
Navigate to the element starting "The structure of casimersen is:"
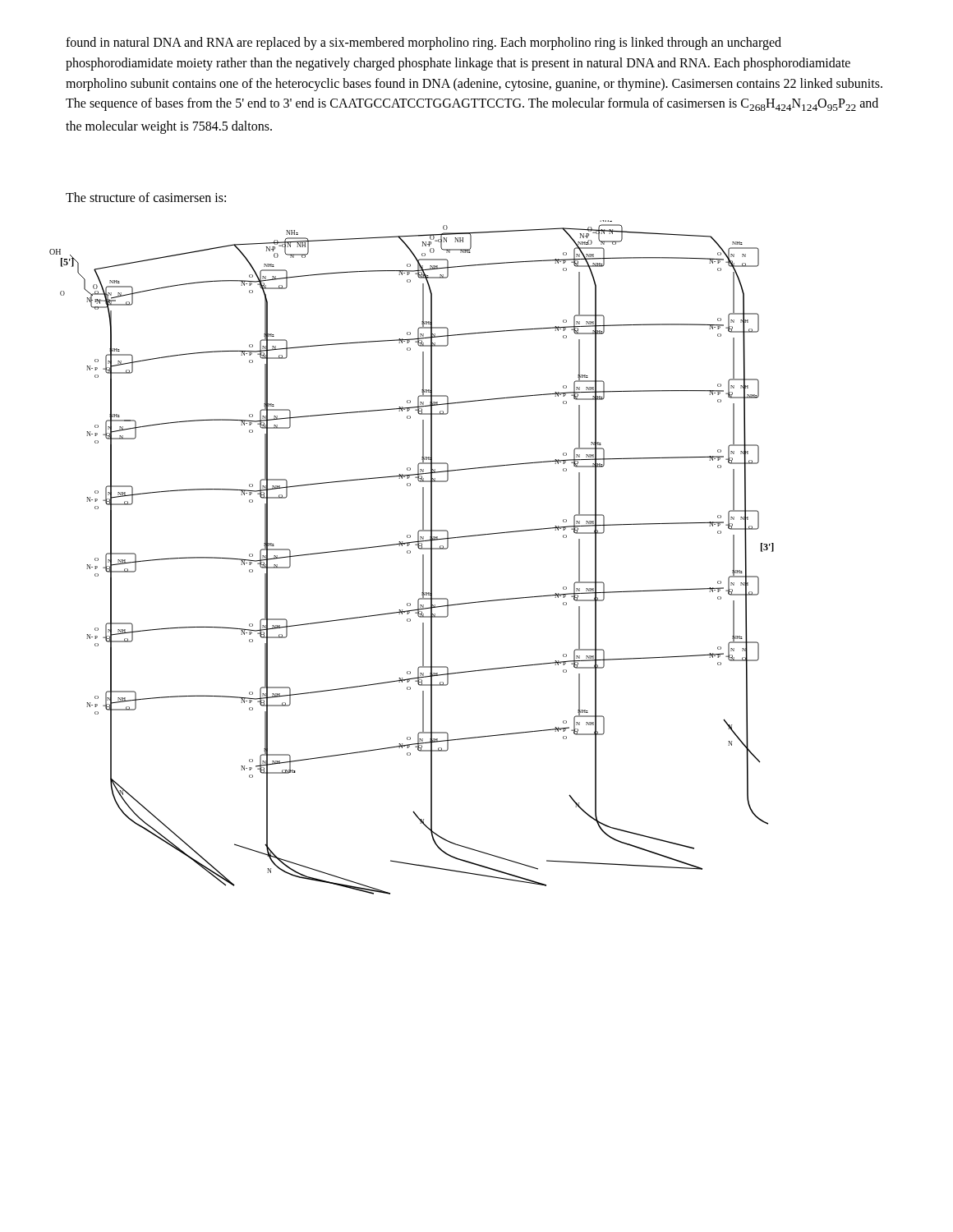click(146, 198)
